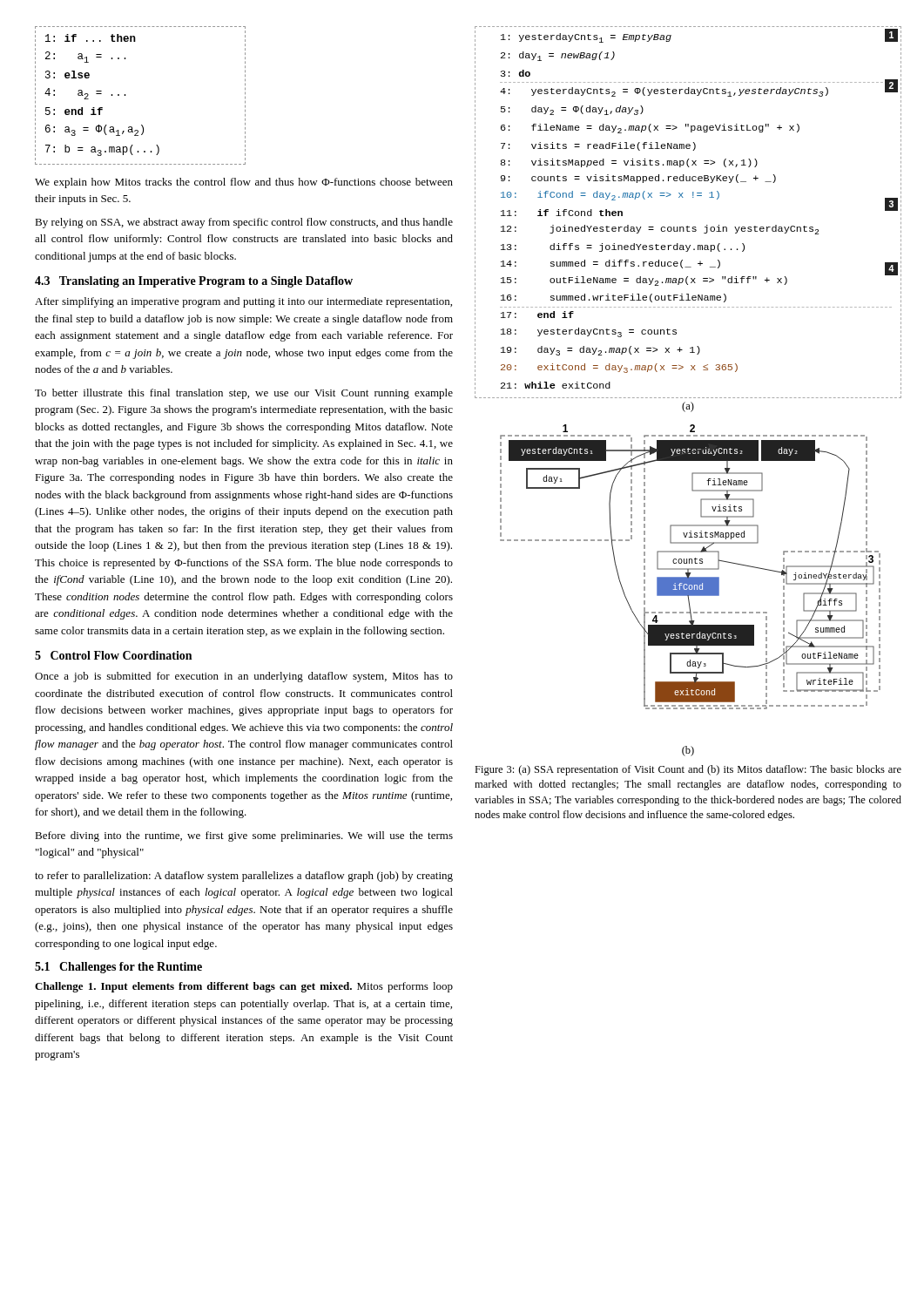
Task: Point to the text starting "5 Control Flow"
Action: [x=113, y=656]
